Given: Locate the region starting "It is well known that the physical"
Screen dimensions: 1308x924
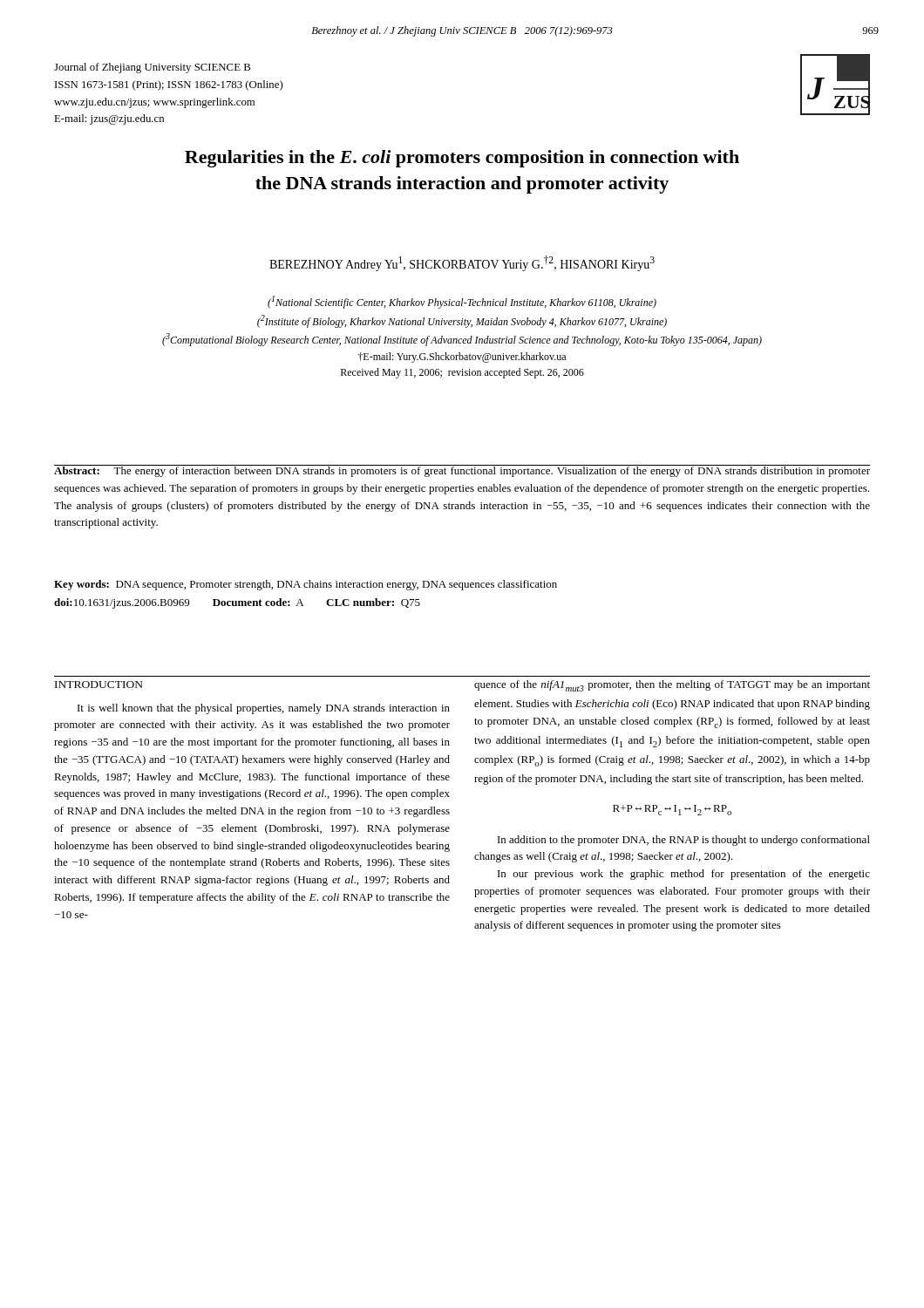Looking at the screenshot, I should tap(252, 811).
